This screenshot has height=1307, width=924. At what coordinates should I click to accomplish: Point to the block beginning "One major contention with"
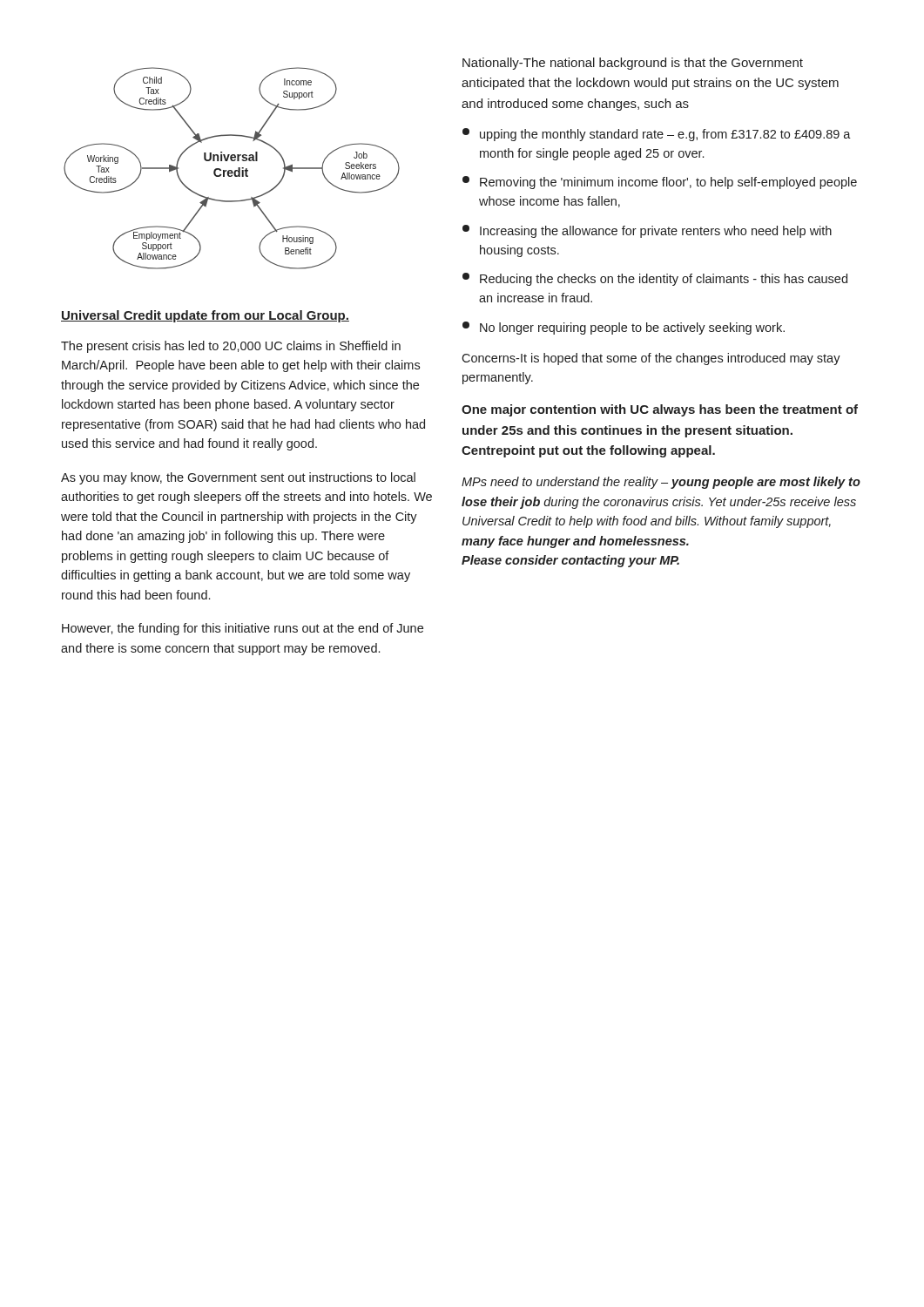tap(660, 430)
